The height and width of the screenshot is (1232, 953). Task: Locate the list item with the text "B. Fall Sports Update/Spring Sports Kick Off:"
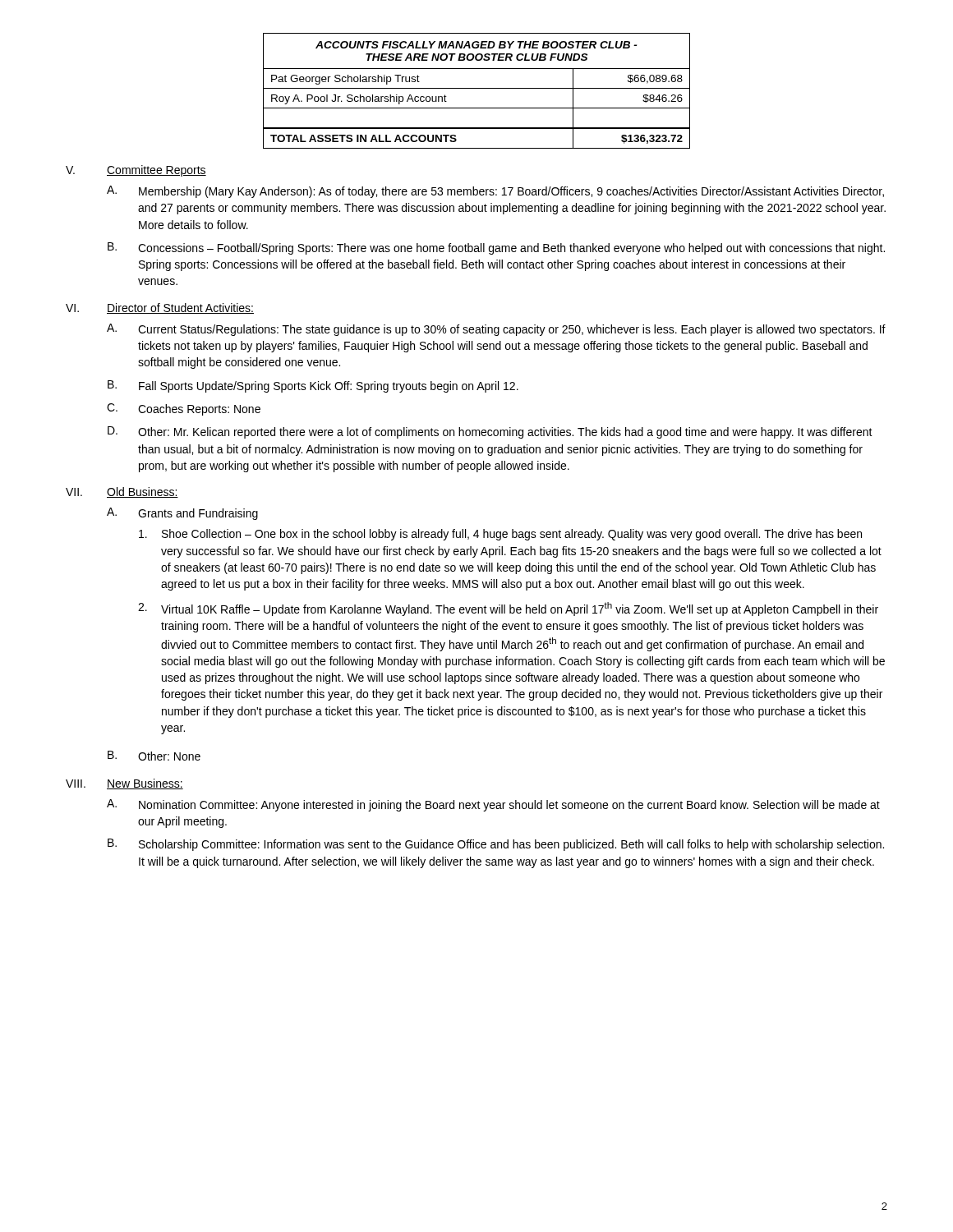tap(497, 386)
